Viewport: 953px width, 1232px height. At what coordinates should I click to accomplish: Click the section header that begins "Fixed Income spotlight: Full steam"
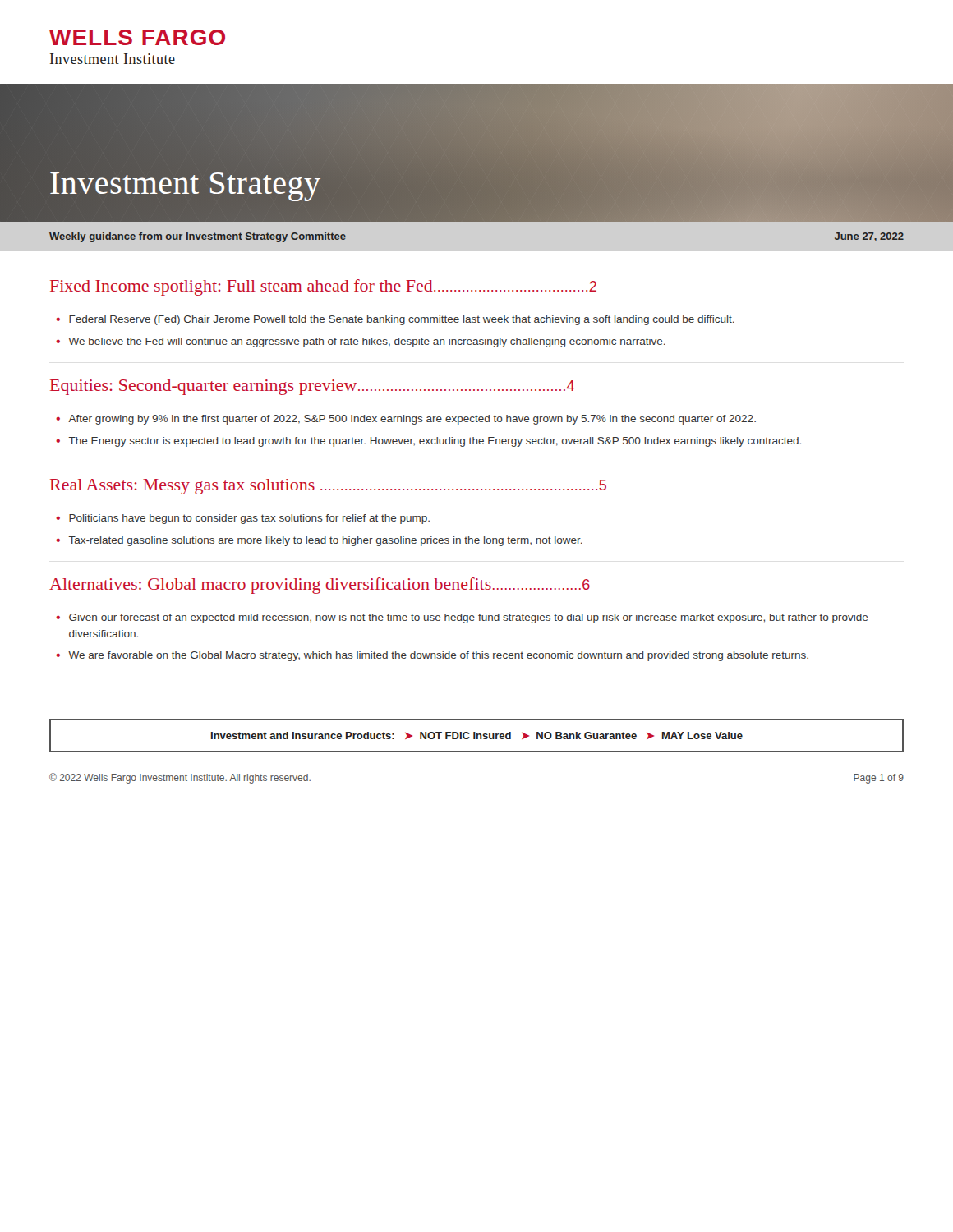[x=476, y=286]
